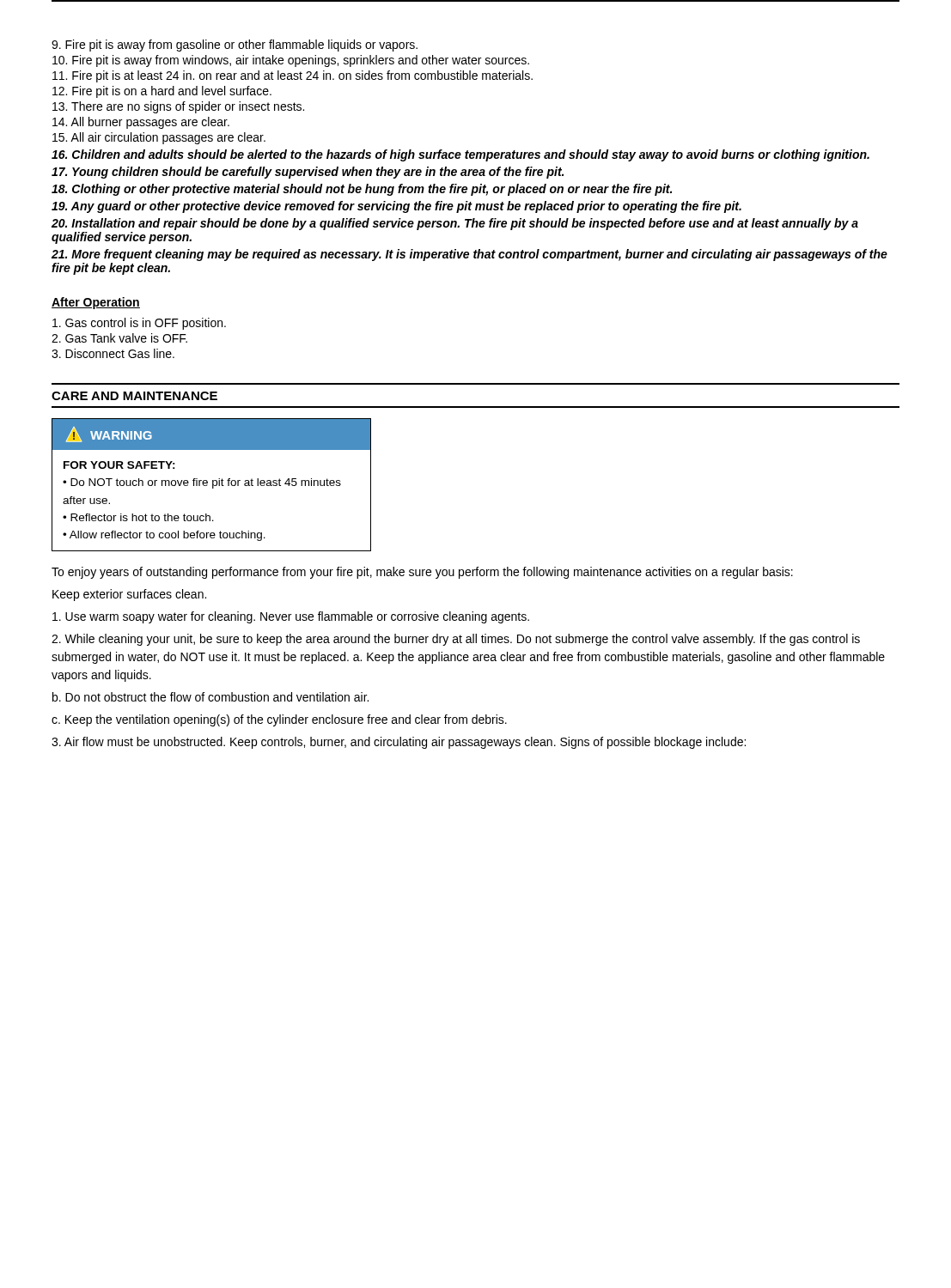This screenshot has height=1288, width=951.
Task: Where is the passage that starts "16. Children and adults should be alerted to"?
Action: pyautogui.click(x=461, y=155)
